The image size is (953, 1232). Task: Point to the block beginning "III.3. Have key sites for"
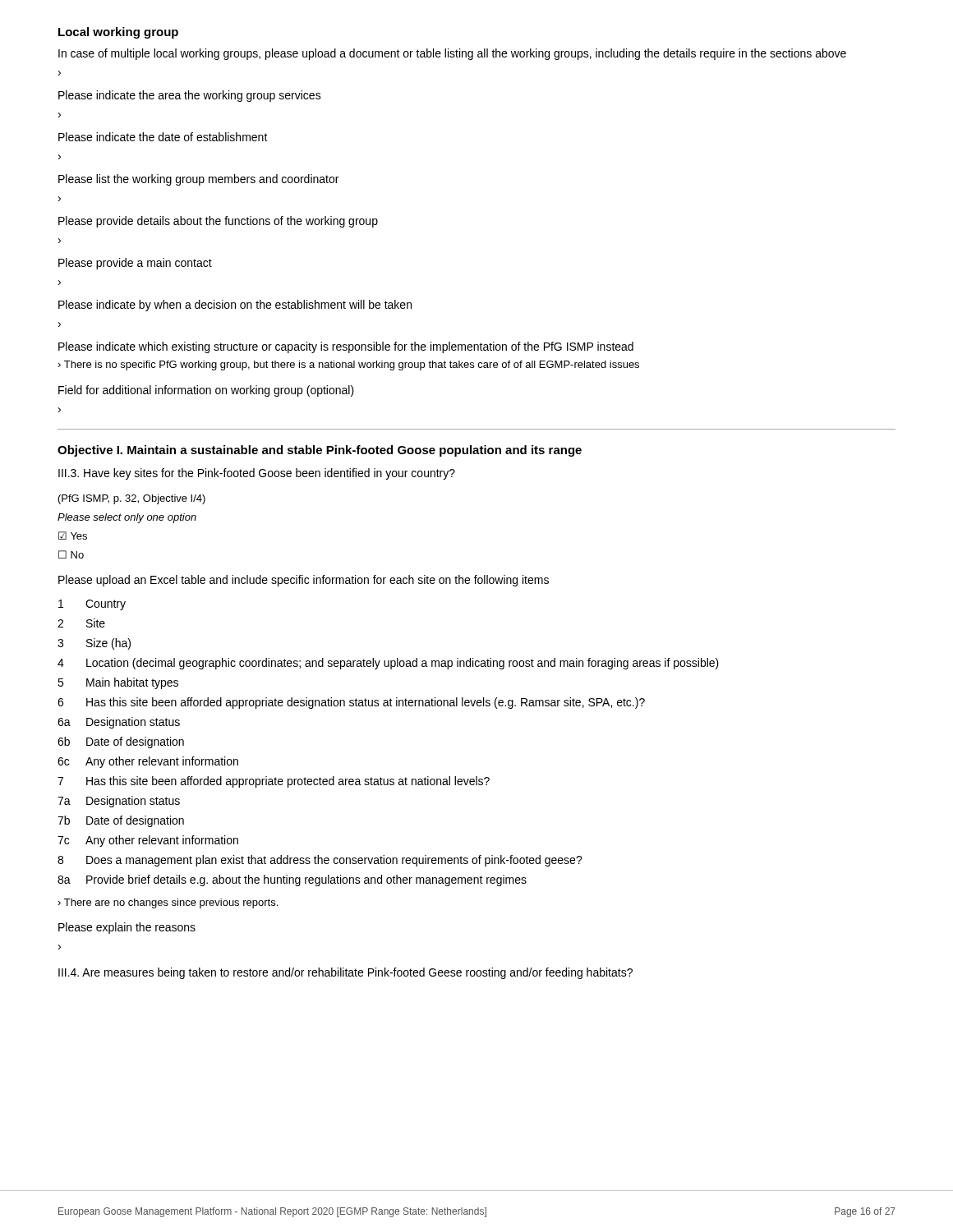tap(256, 473)
